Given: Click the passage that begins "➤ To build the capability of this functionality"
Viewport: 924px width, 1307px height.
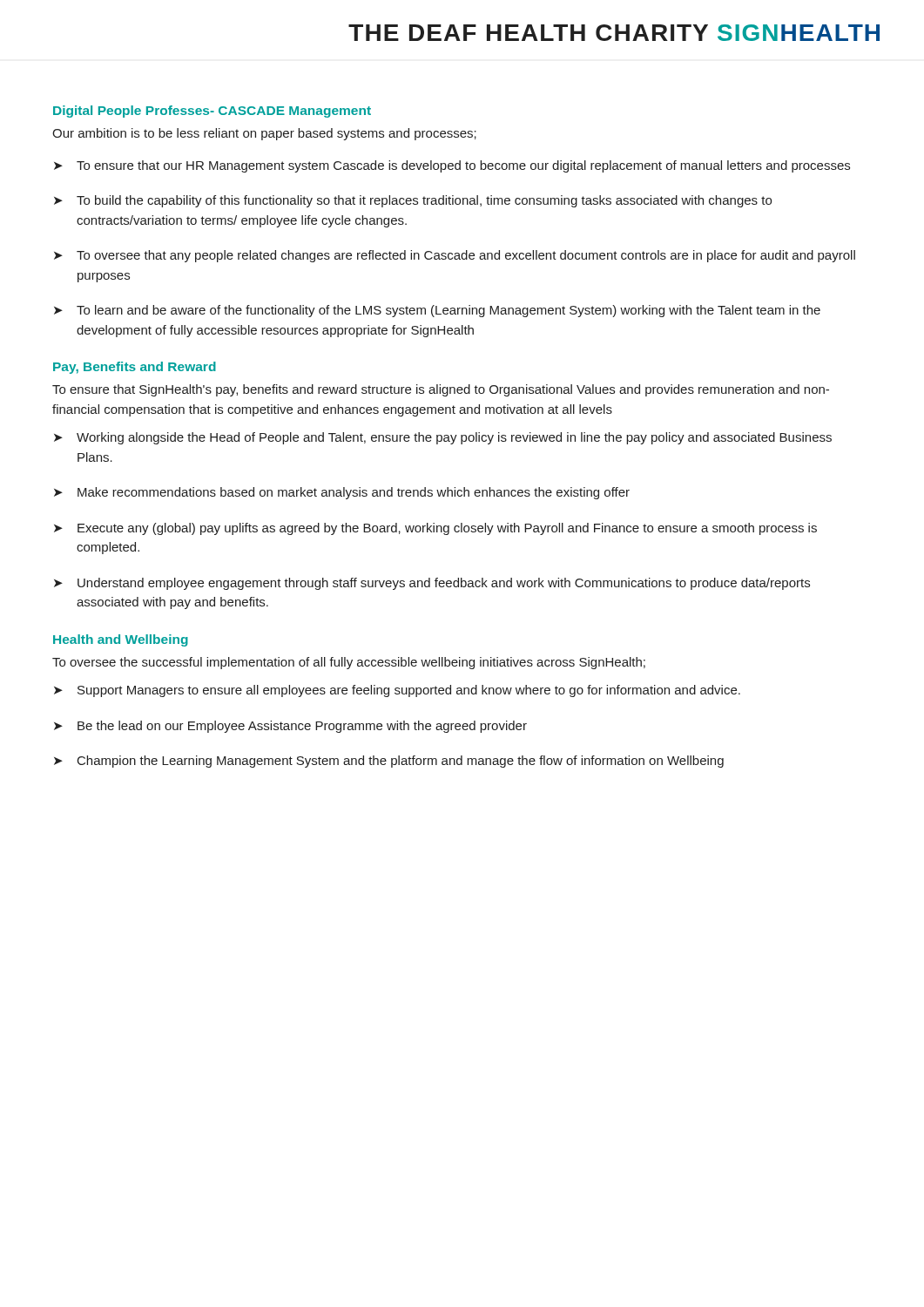Looking at the screenshot, I should (x=462, y=210).
